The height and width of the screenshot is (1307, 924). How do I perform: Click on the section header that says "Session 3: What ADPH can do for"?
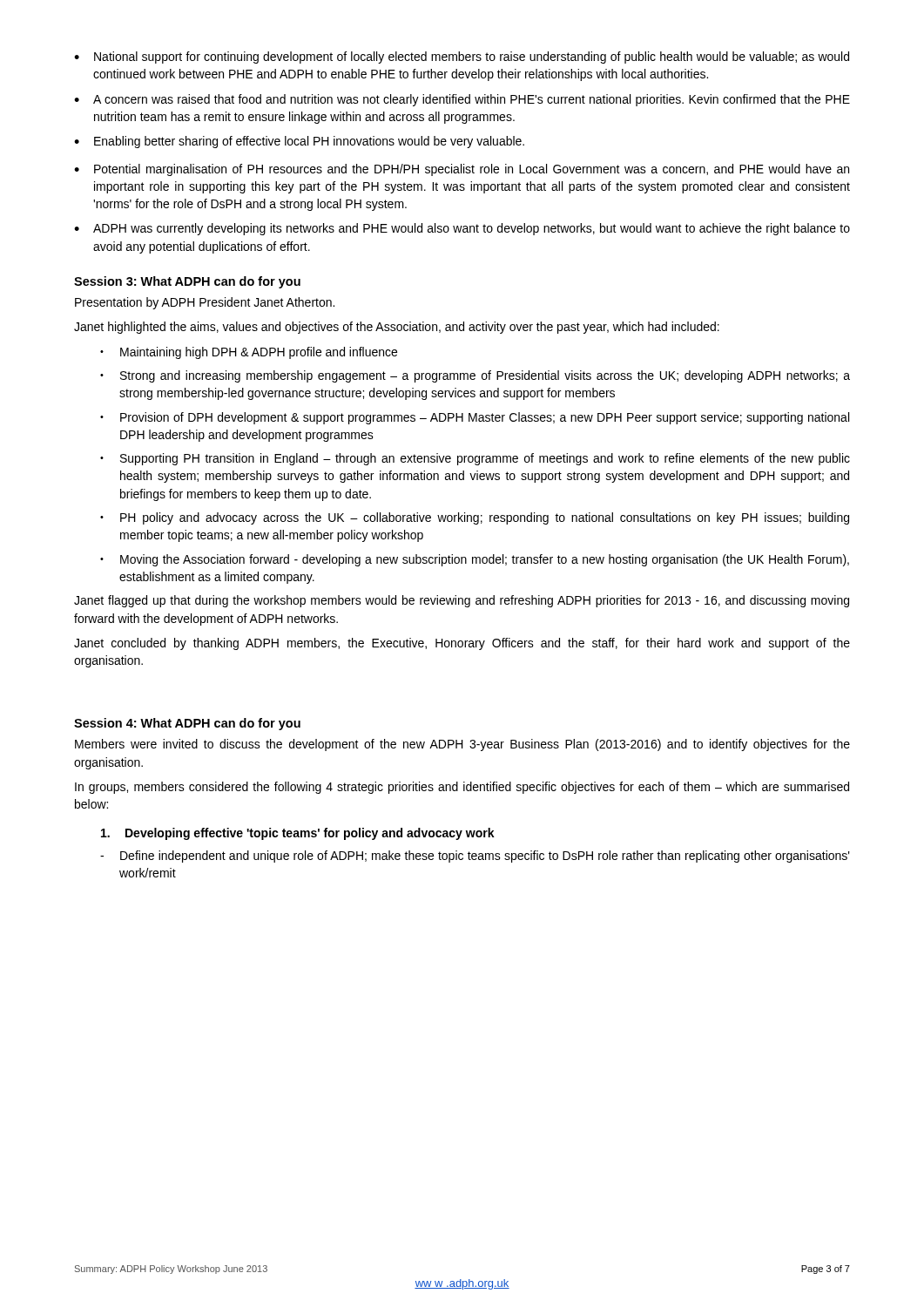coord(187,281)
